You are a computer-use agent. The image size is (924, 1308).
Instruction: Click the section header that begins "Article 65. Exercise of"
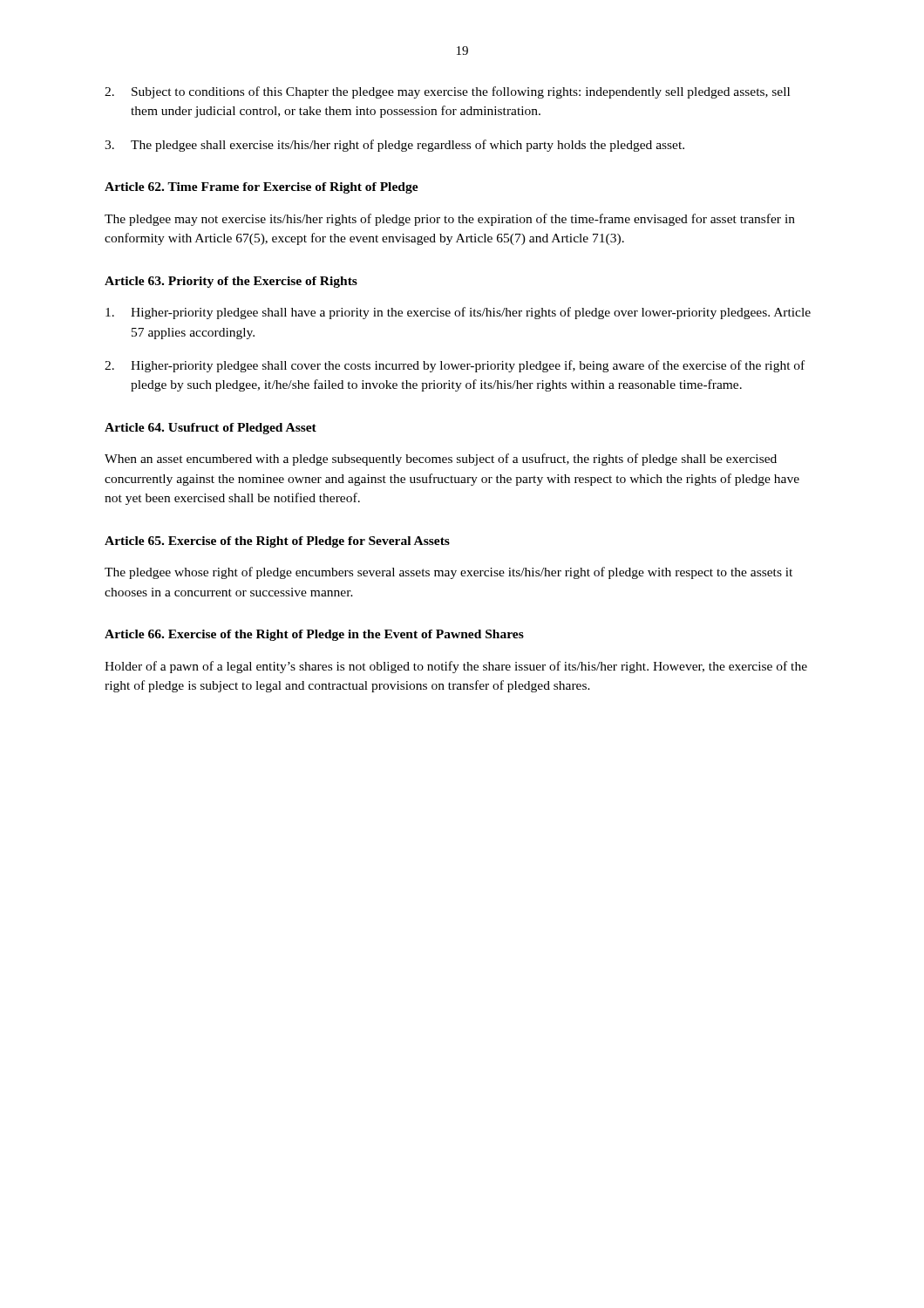click(277, 540)
